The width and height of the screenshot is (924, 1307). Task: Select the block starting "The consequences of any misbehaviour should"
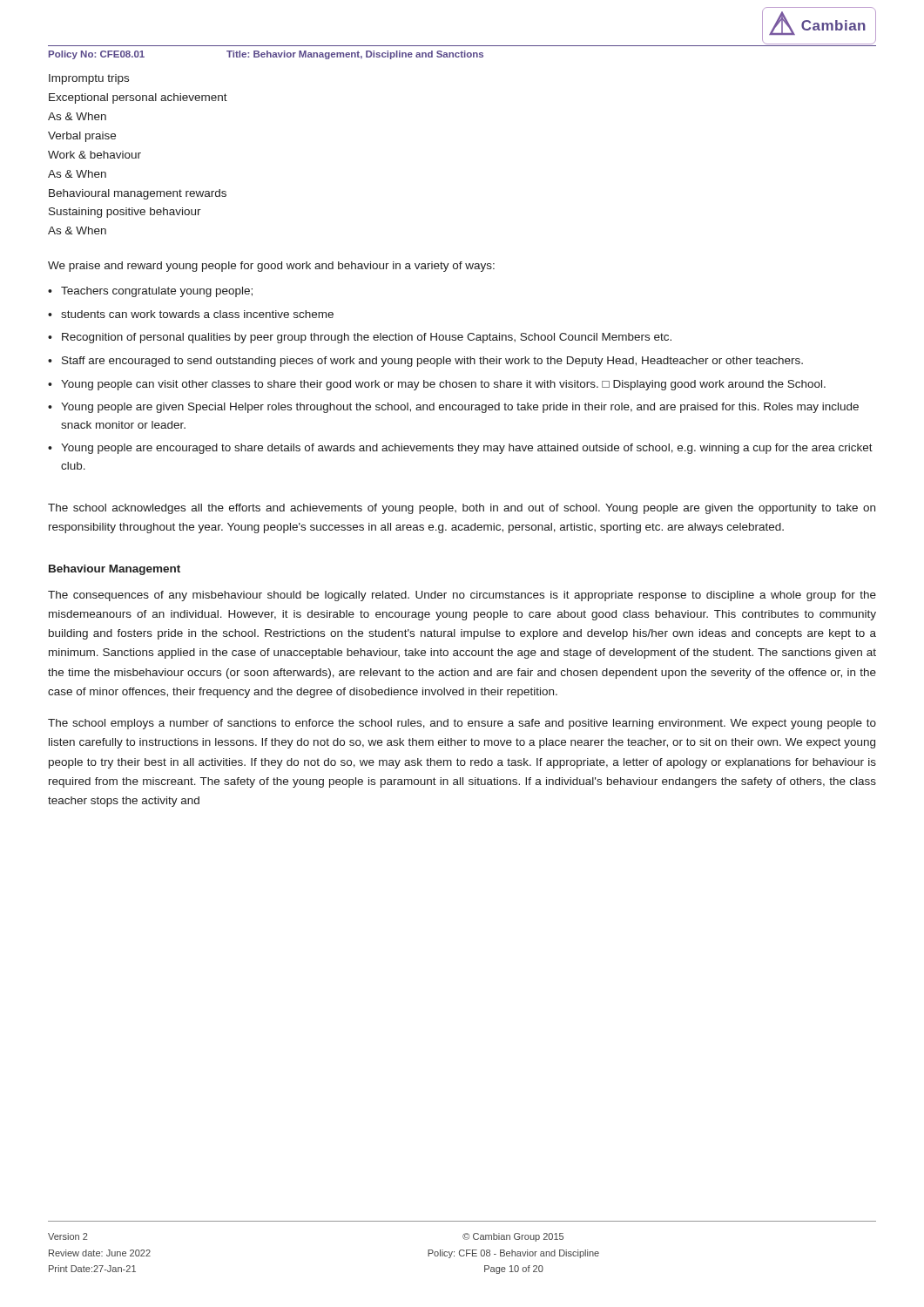[x=462, y=643]
